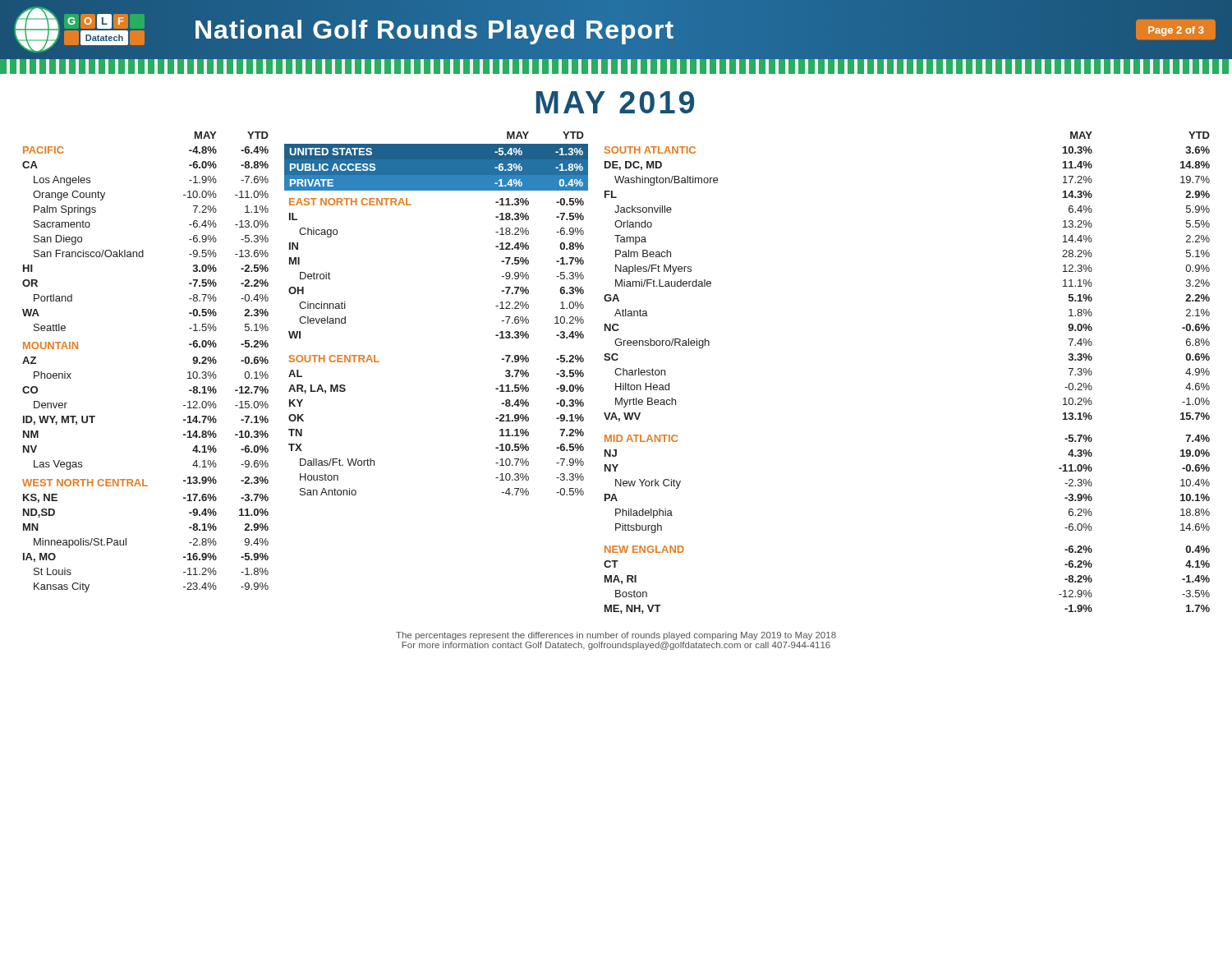Screen dimensions: 953x1232
Task: Where does it say "MAY 2019"?
Action: click(616, 103)
